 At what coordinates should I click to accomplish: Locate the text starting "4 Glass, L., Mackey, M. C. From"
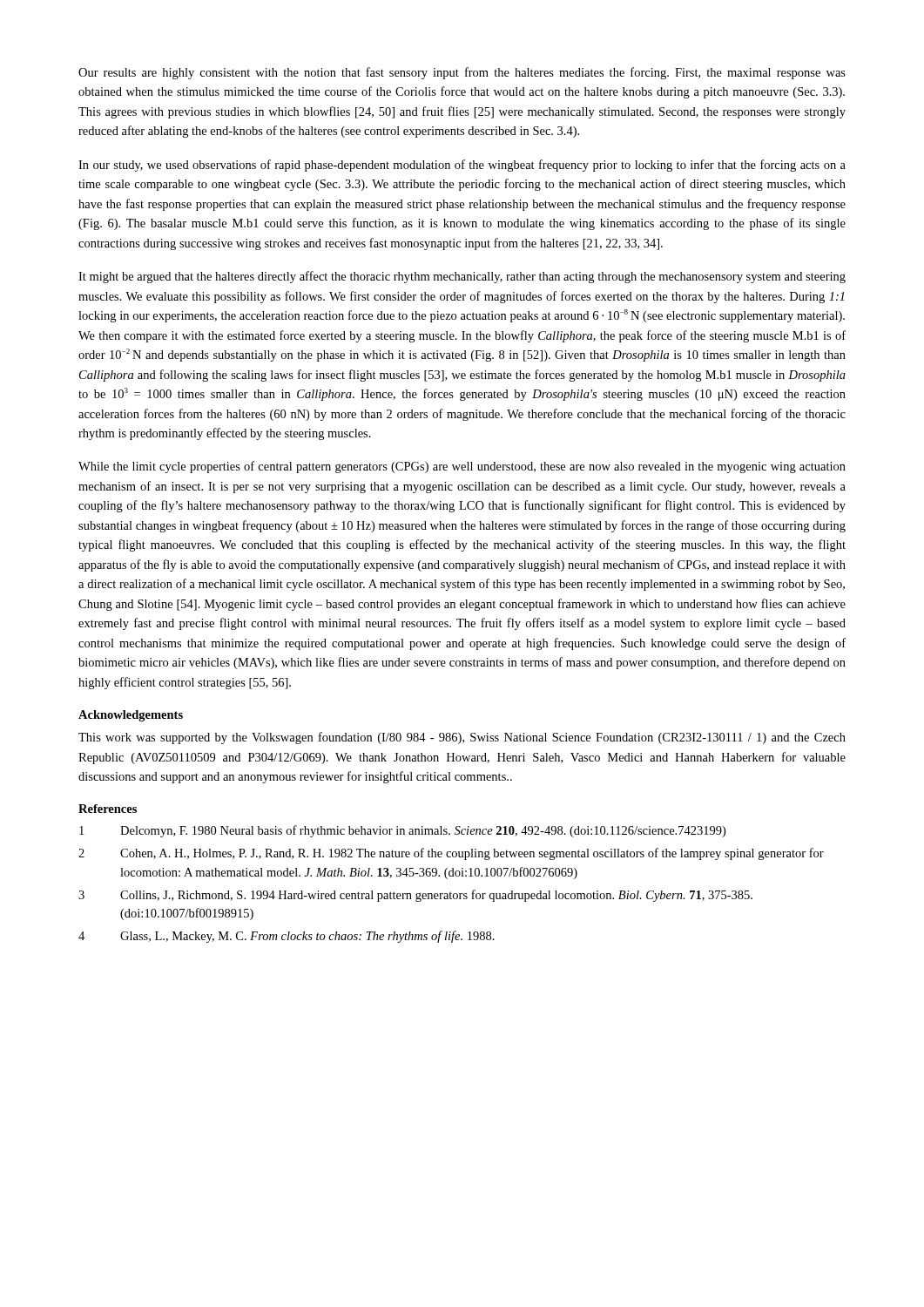click(x=462, y=936)
